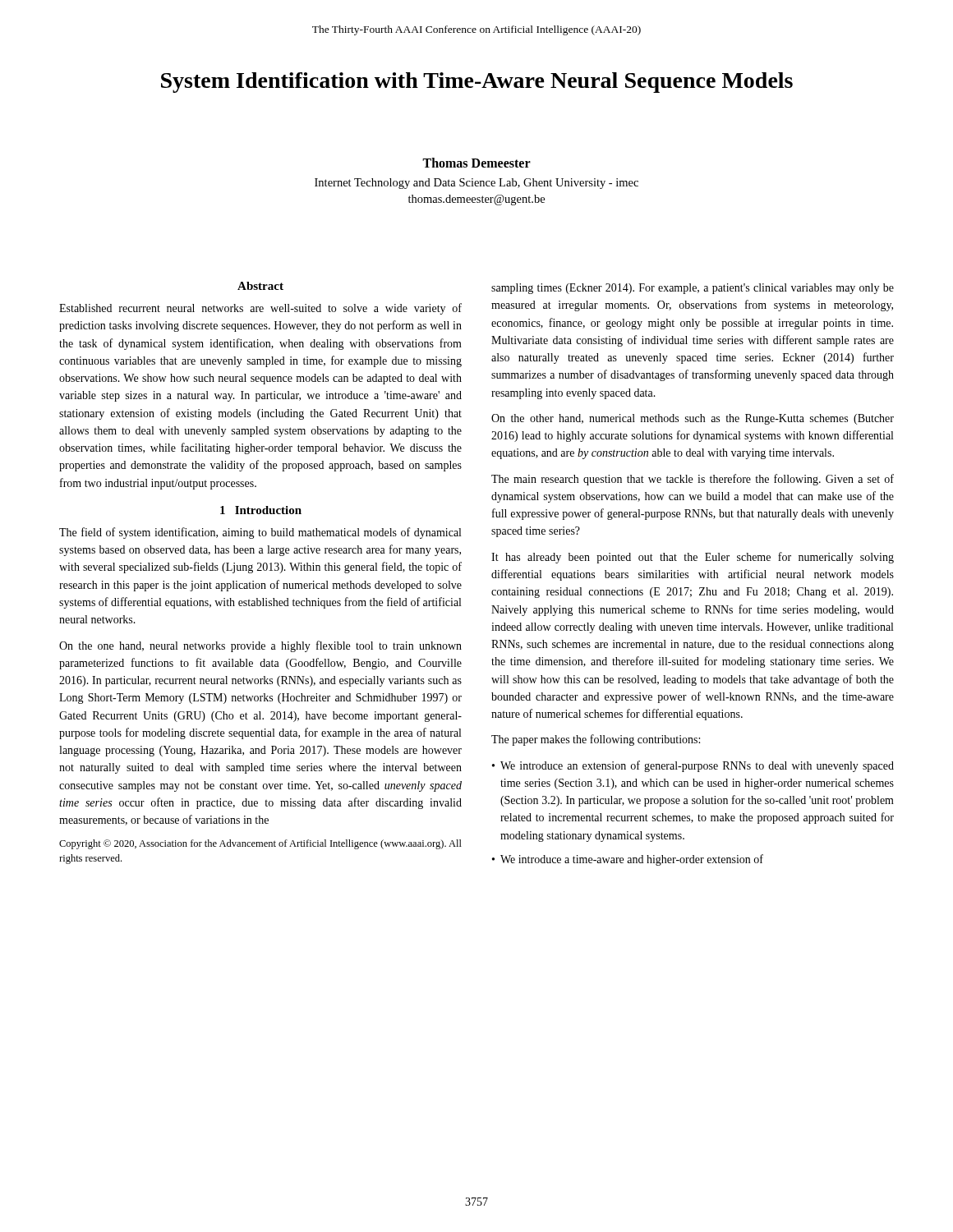Click on the element starting "It has already been pointed out"
This screenshot has height=1232, width=953.
[x=693, y=636]
